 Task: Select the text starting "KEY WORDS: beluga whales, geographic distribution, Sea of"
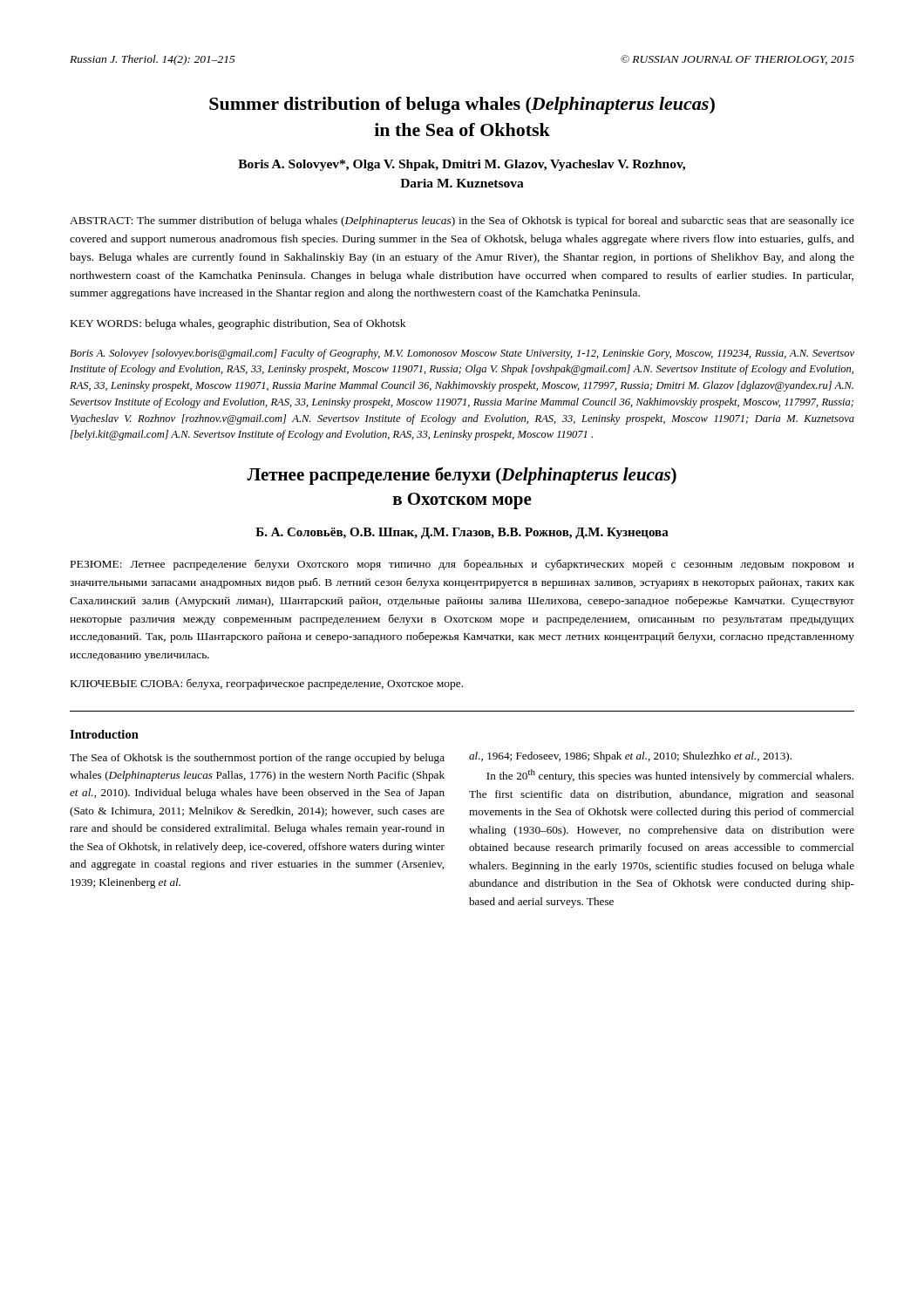tap(238, 323)
